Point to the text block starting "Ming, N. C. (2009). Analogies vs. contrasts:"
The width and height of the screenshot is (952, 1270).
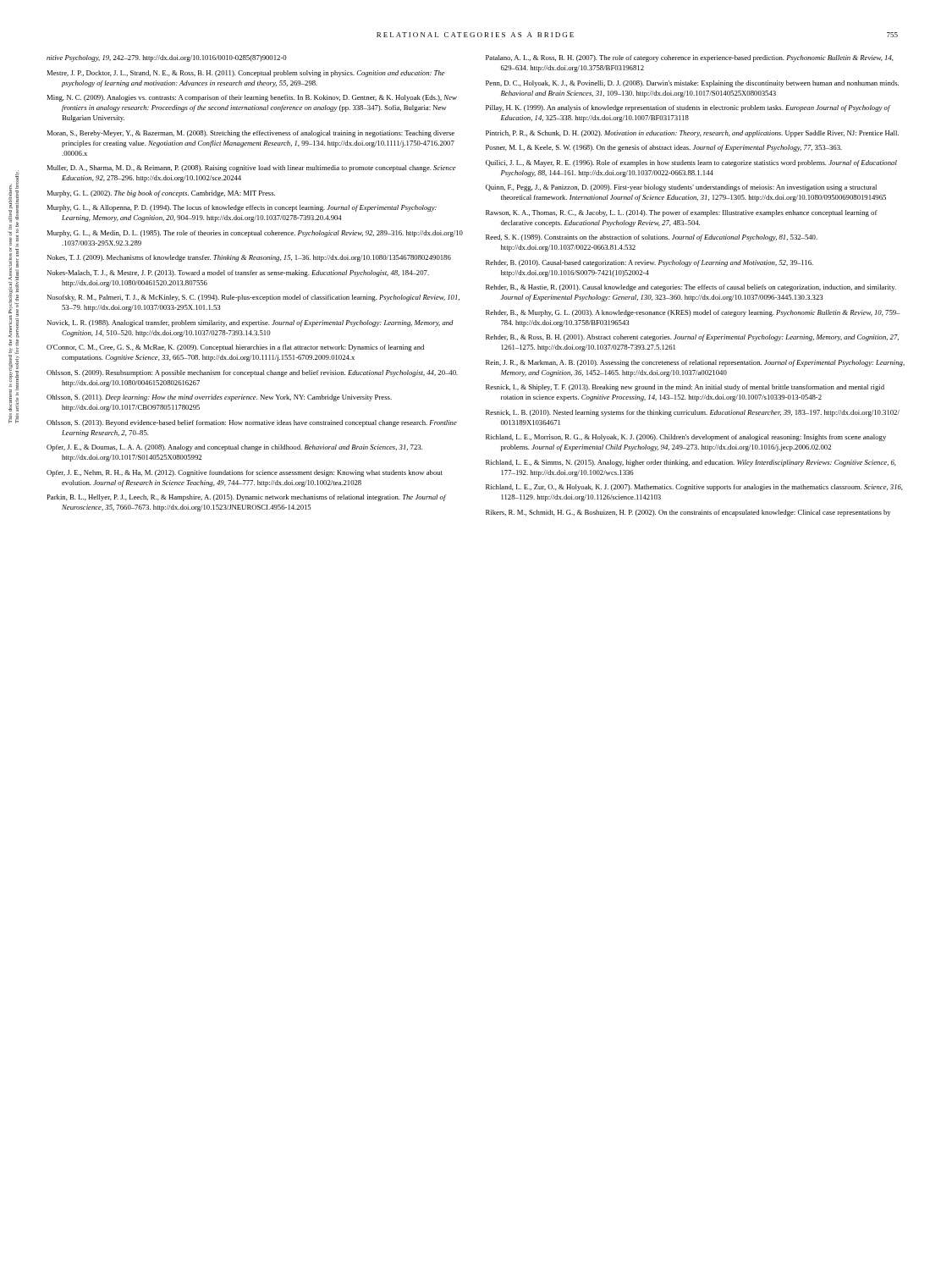click(252, 108)
